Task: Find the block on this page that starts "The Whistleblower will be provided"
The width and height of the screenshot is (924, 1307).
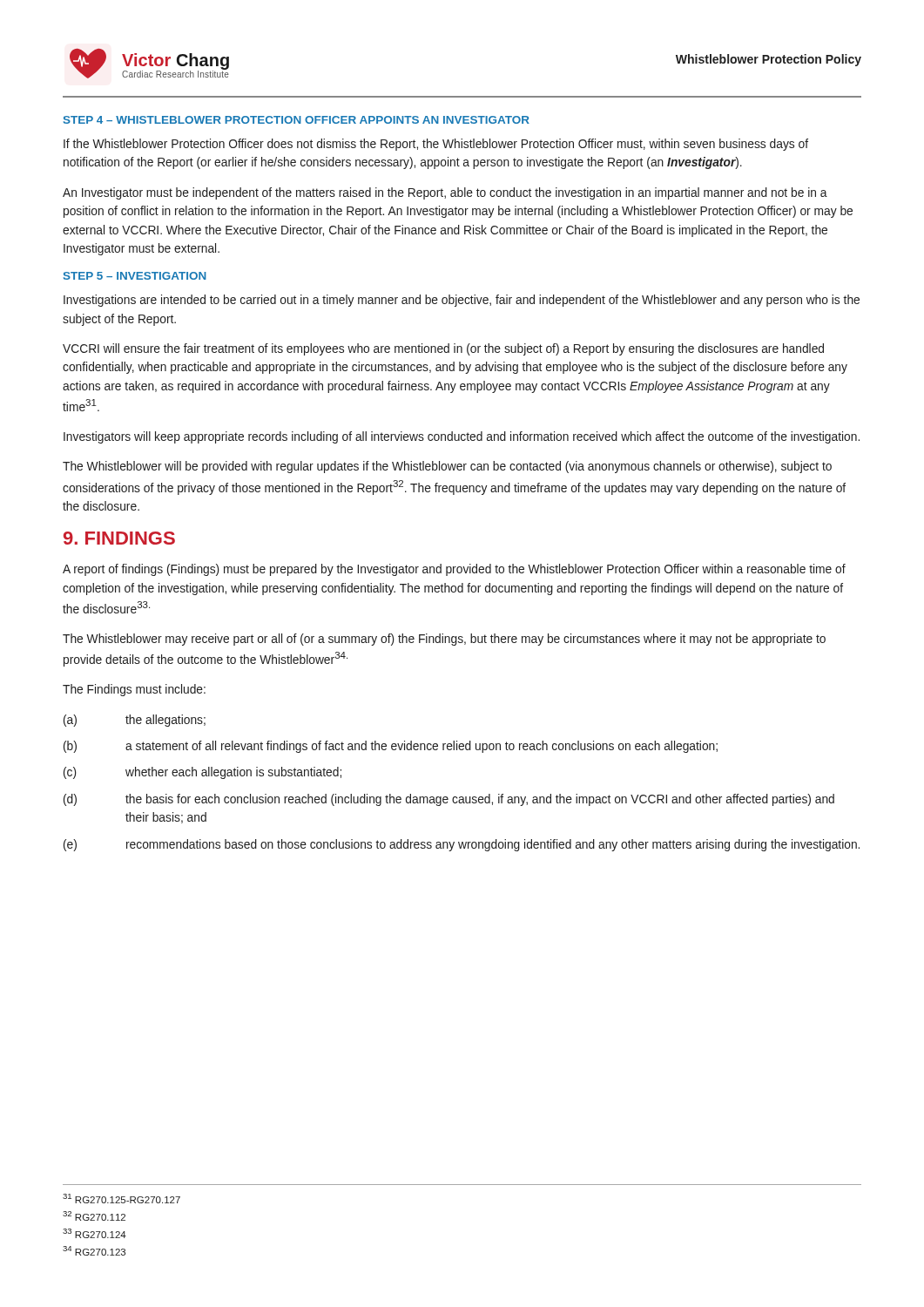Action: click(454, 487)
